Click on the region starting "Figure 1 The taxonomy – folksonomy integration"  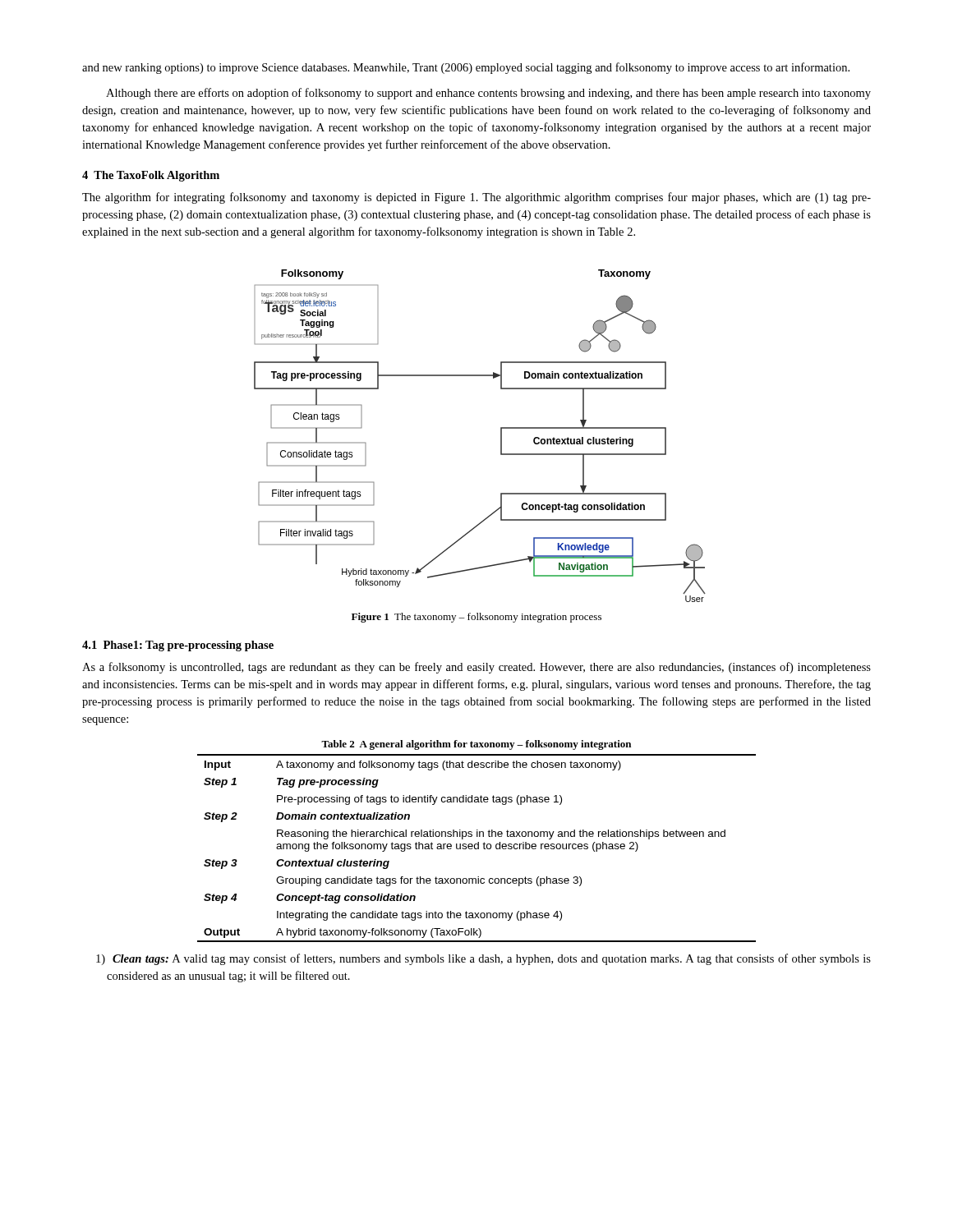pos(476,616)
